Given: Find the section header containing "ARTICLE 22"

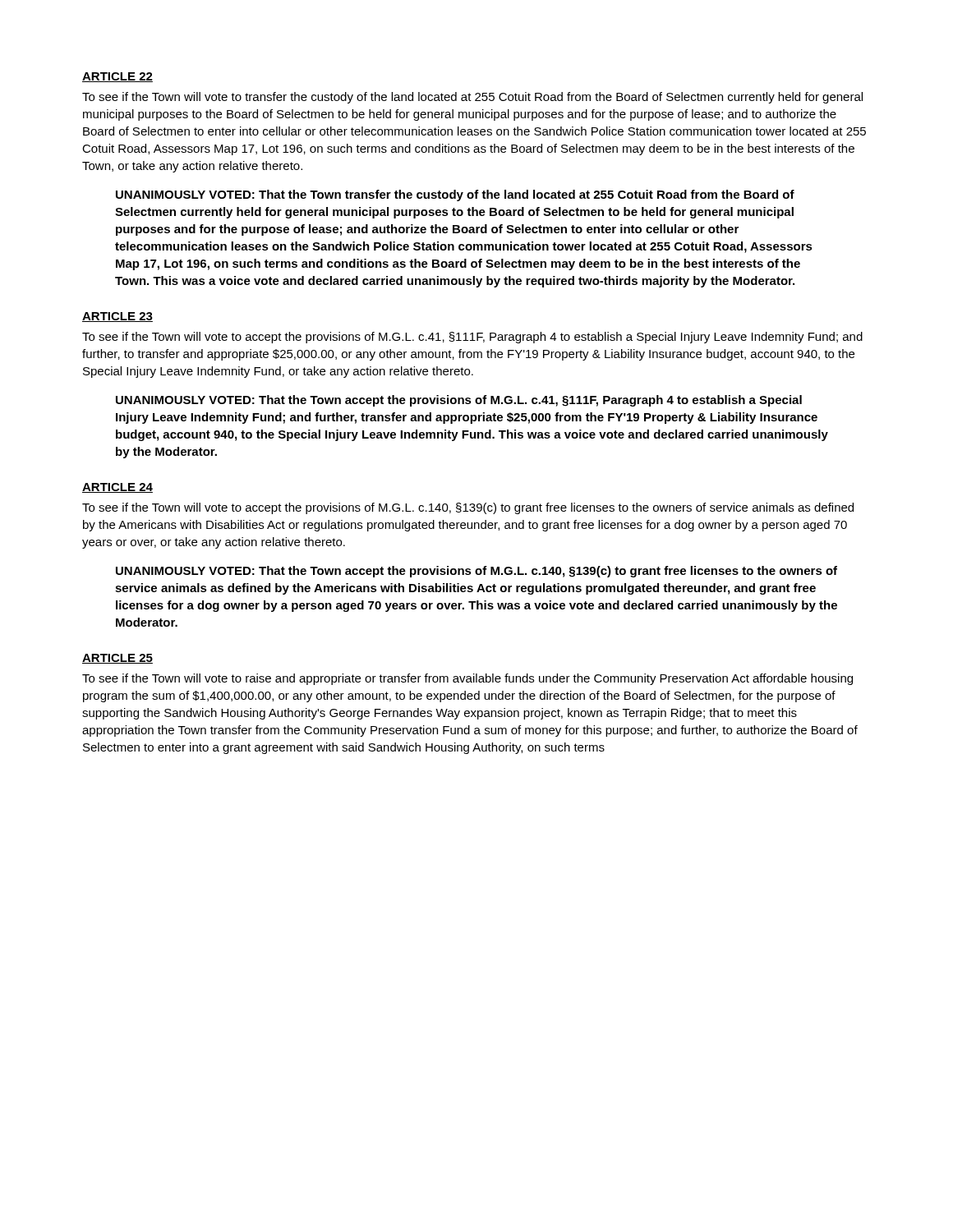Looking at the screenshot, I should pos(117,76).
